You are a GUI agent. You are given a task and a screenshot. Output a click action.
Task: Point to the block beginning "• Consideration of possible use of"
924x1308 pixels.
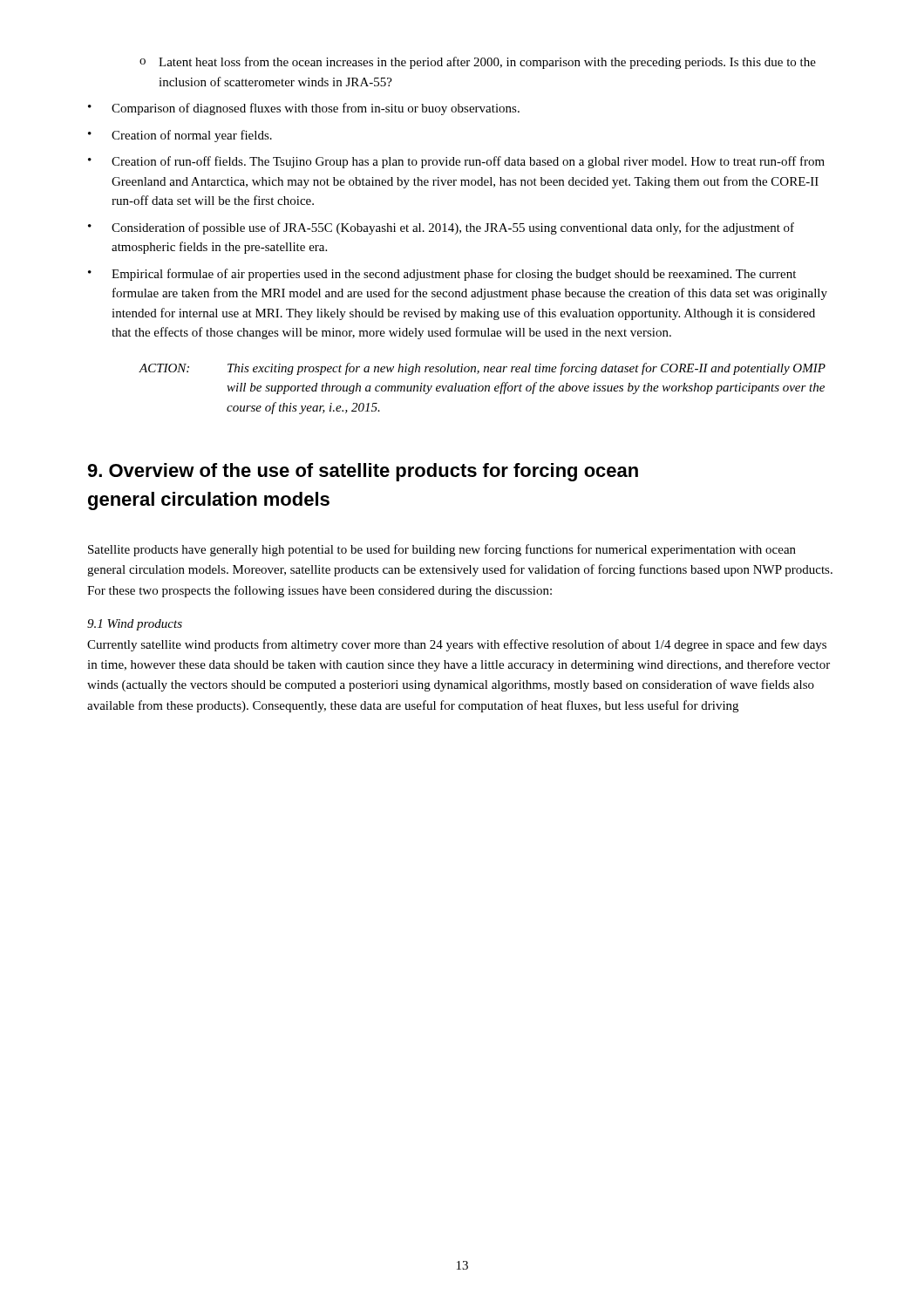(462, 237)
